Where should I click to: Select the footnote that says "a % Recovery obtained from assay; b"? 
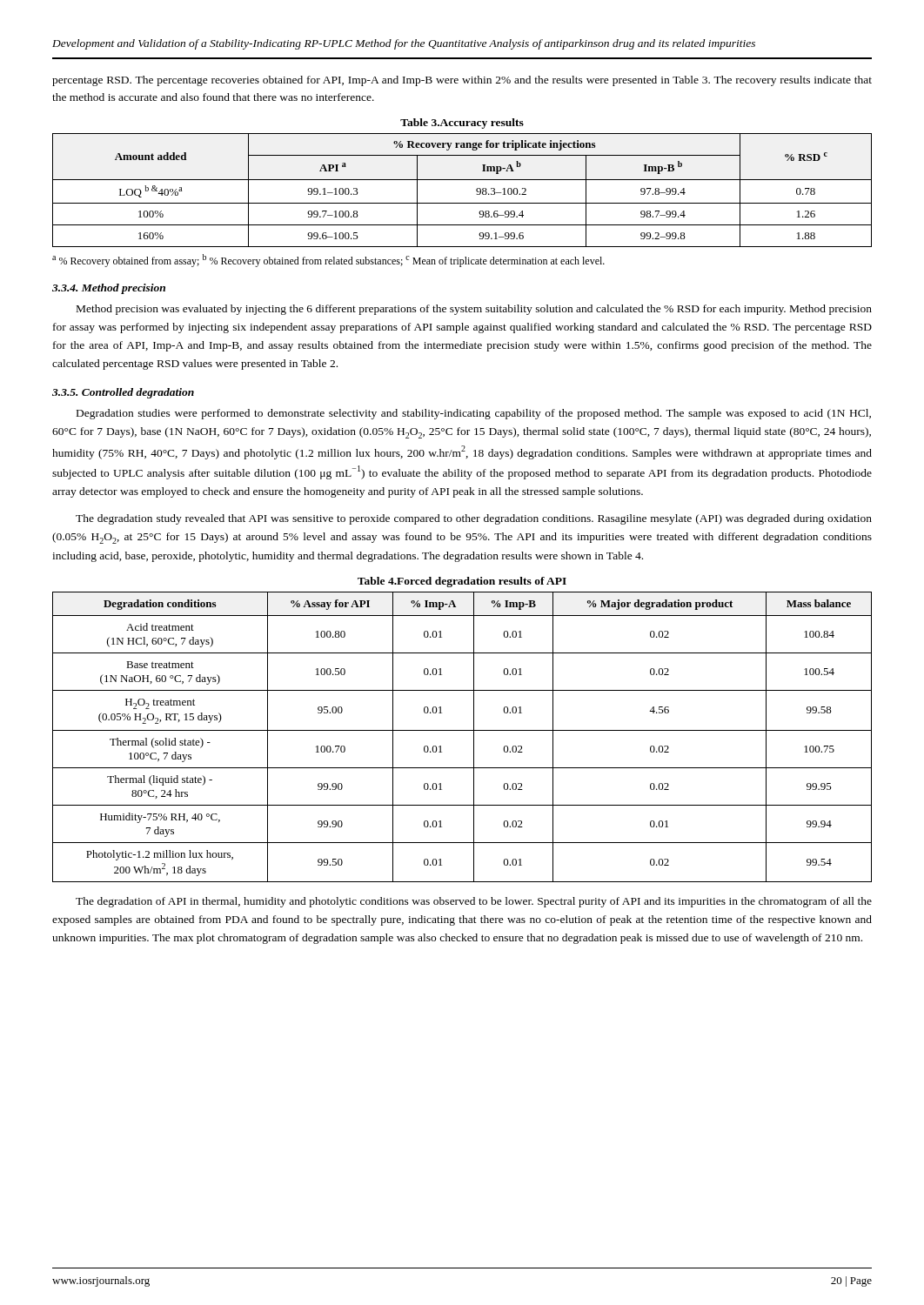(329, 260)
